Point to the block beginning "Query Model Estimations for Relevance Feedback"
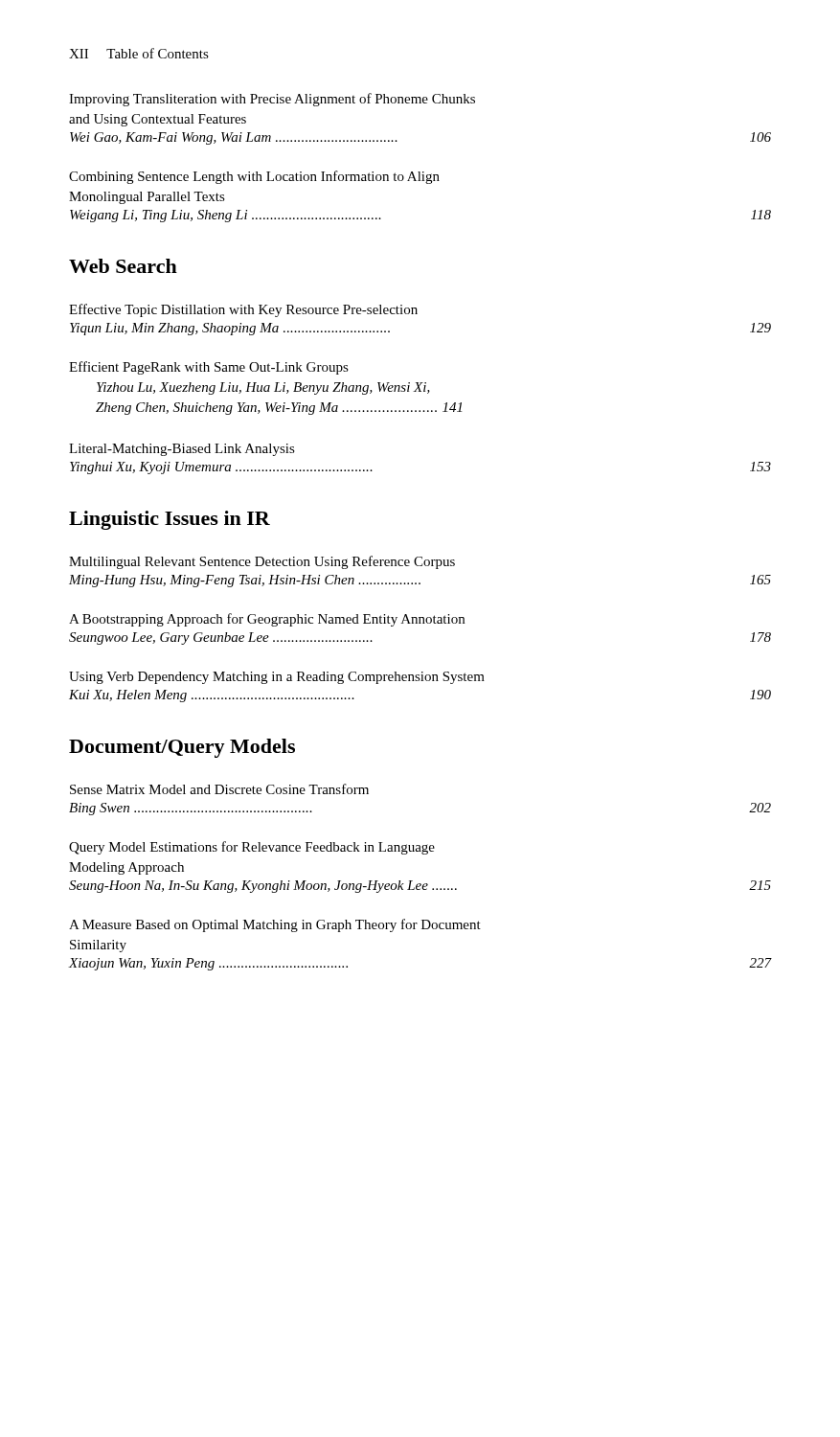 (x=252, y=848)
